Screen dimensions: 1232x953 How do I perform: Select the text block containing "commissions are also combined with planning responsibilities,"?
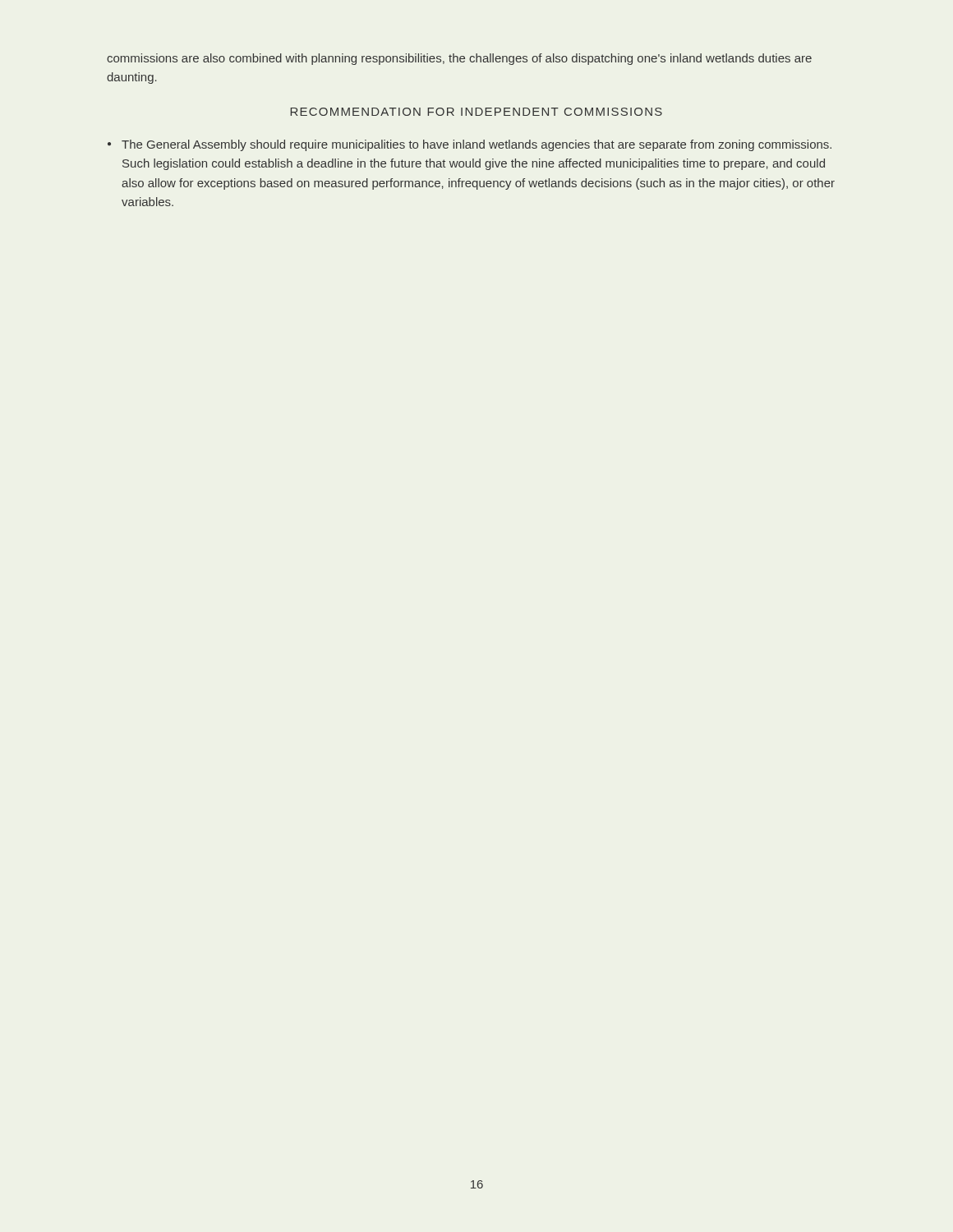459,67
